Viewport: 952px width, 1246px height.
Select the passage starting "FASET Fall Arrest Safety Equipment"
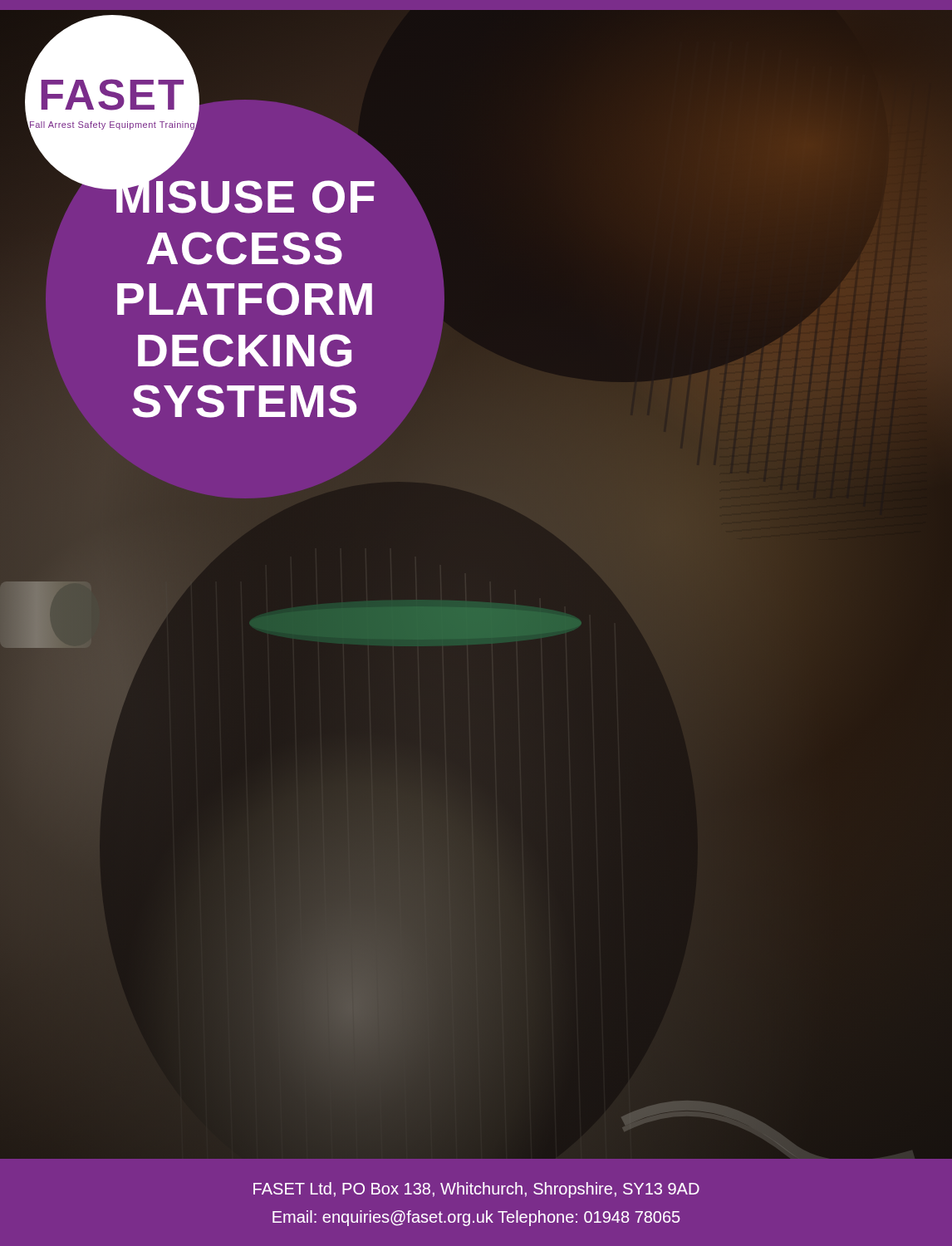(x=112, y=101)
